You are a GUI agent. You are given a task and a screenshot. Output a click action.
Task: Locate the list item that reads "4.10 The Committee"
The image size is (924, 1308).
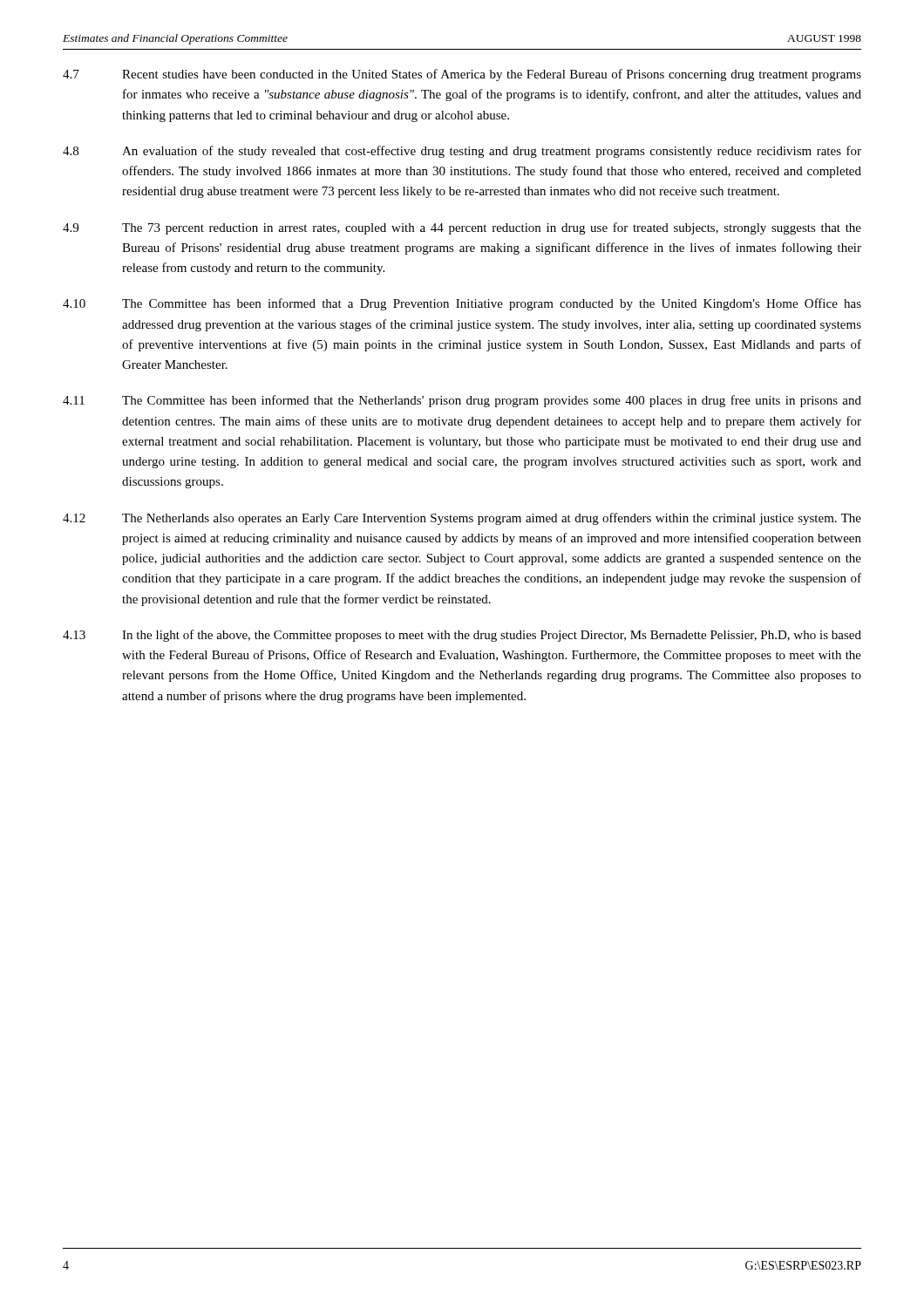tap(462, 335)
